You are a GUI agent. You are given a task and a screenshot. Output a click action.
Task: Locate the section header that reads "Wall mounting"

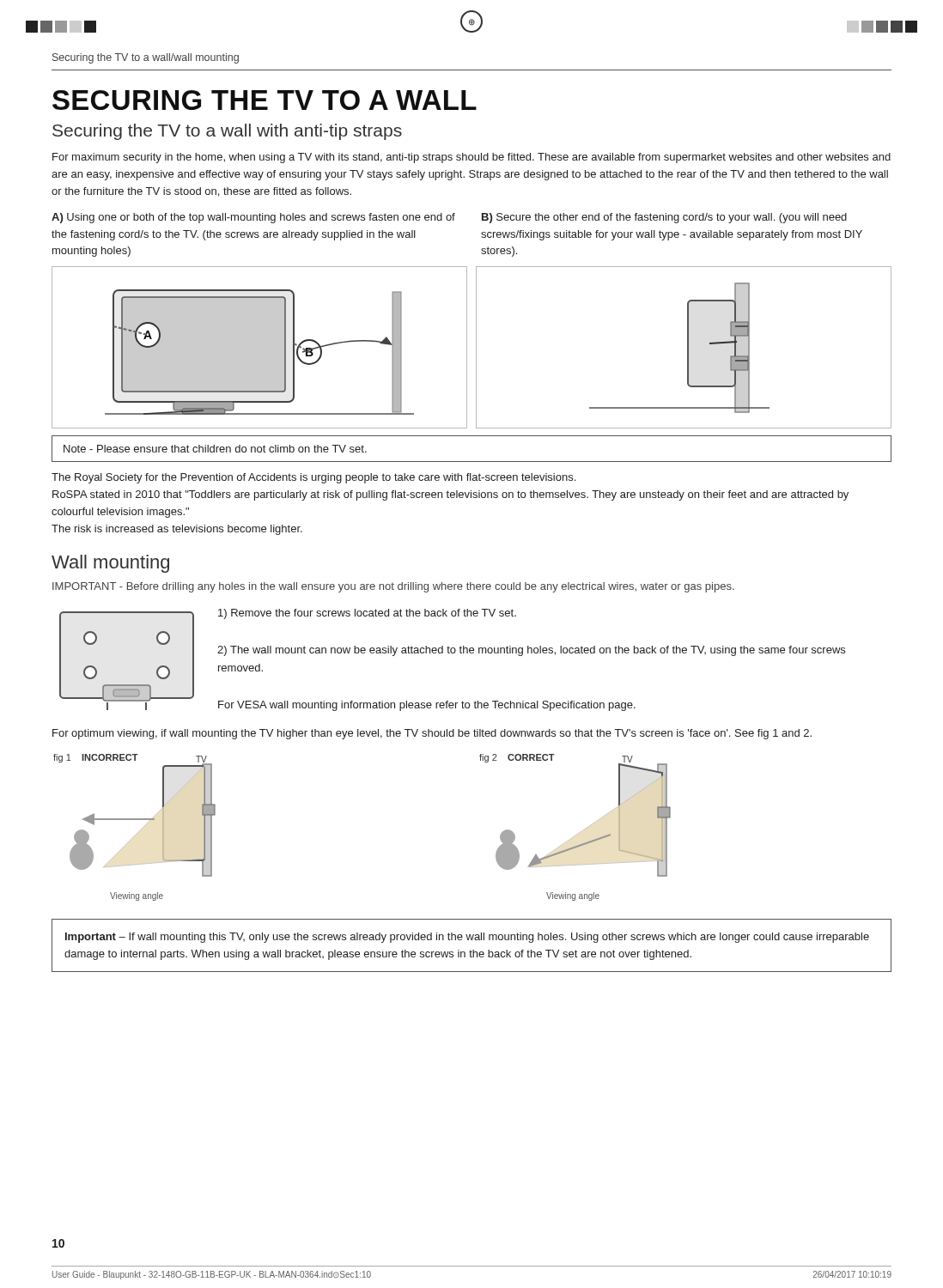click(111, 562)
